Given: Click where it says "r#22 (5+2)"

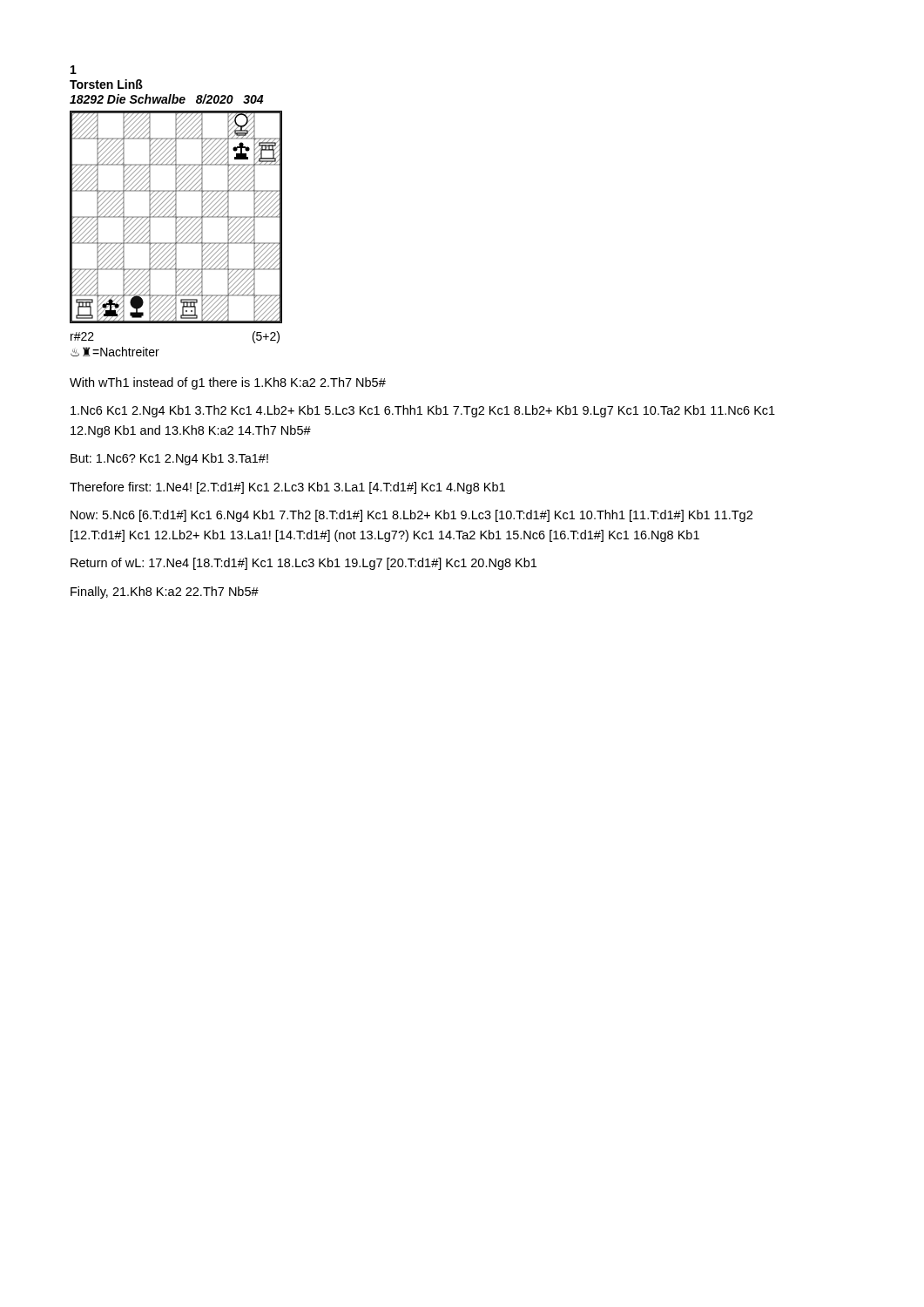Looking at the screenshot, I should (79, 337).
